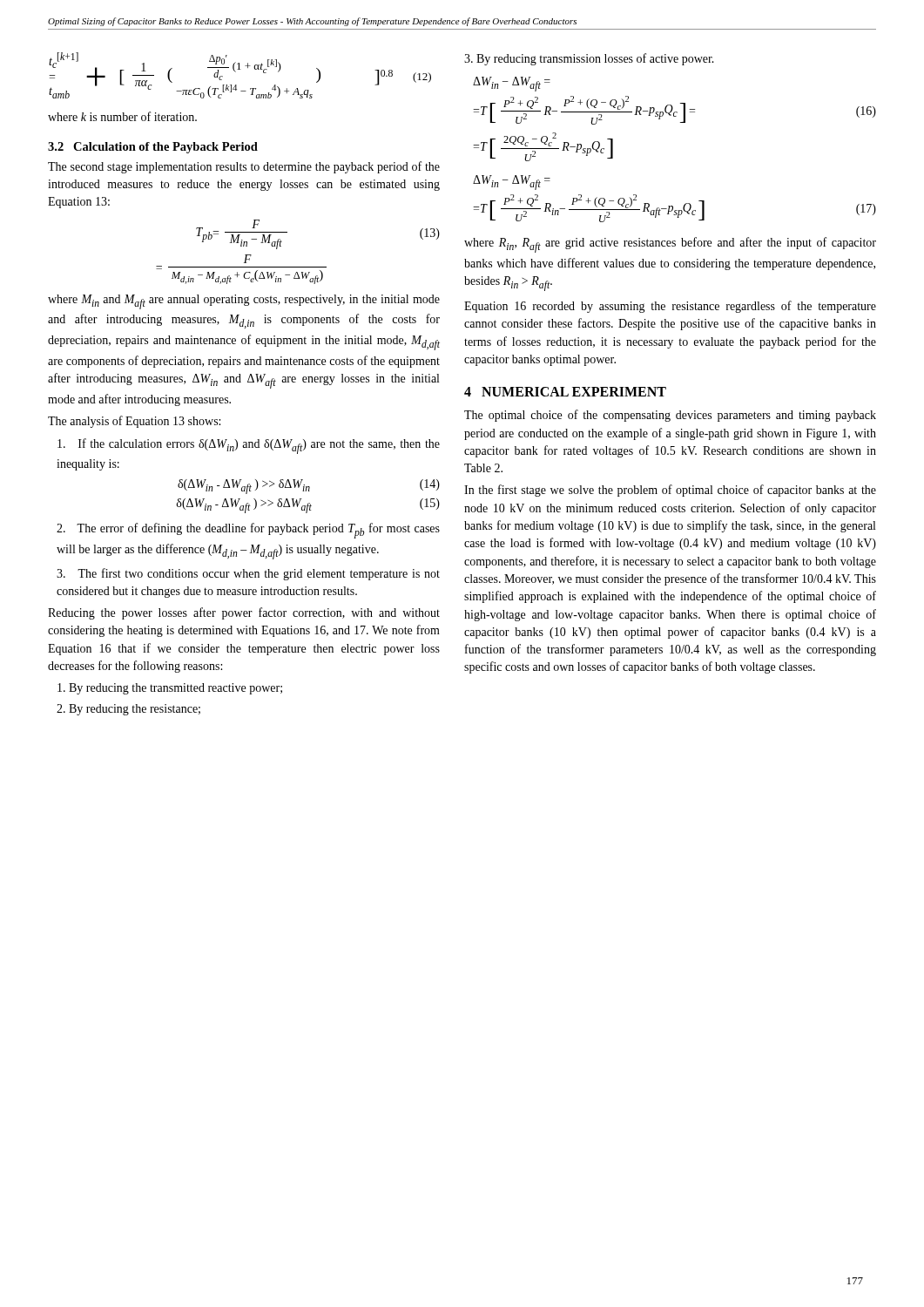Select the text block with the text "where k is number of"
This screenshot has width=924, height=1307.
tap(122, 116)
